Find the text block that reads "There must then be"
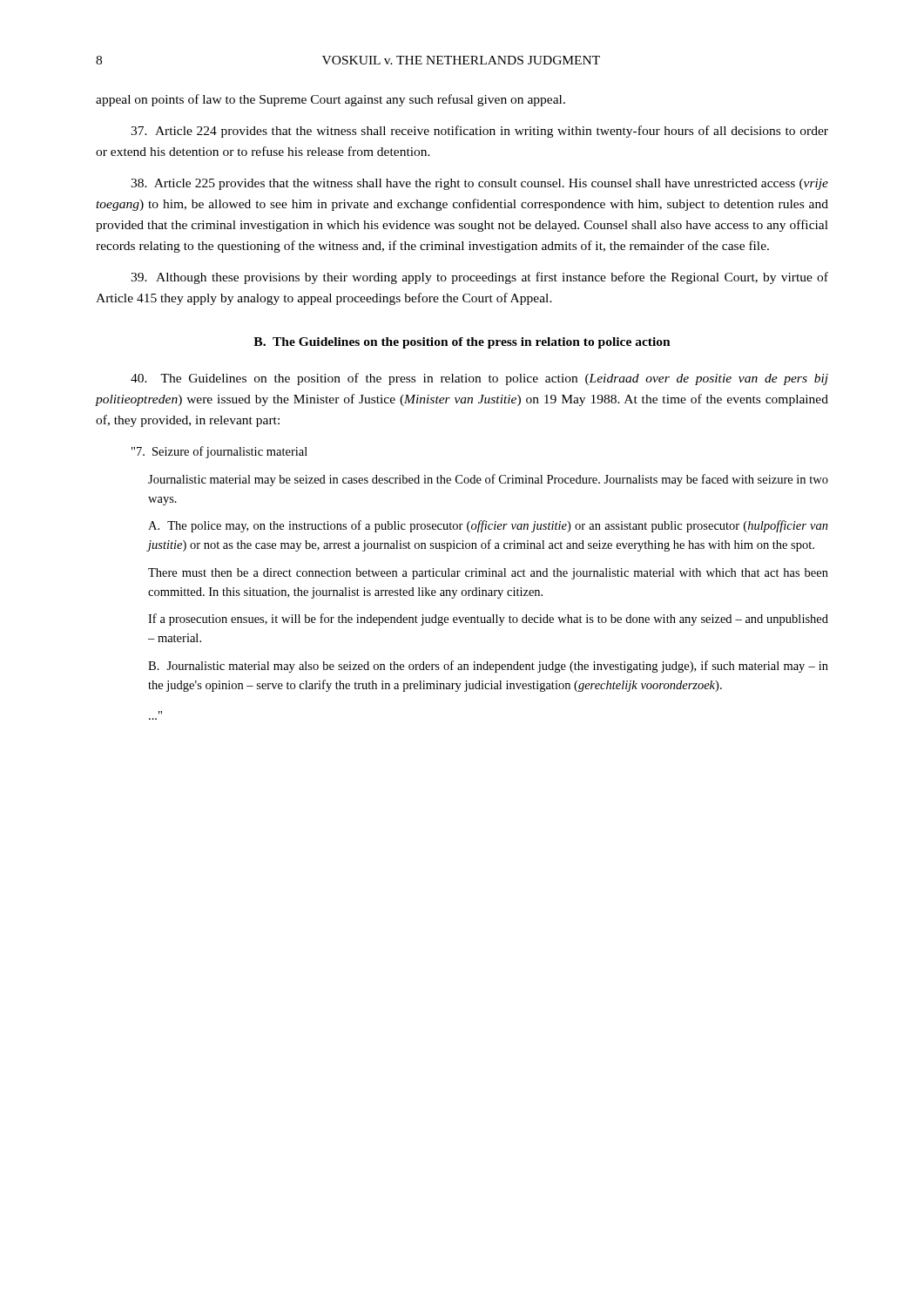Image resolution: width=924 pixels, height=1307 pixels. tap(488, 582)
